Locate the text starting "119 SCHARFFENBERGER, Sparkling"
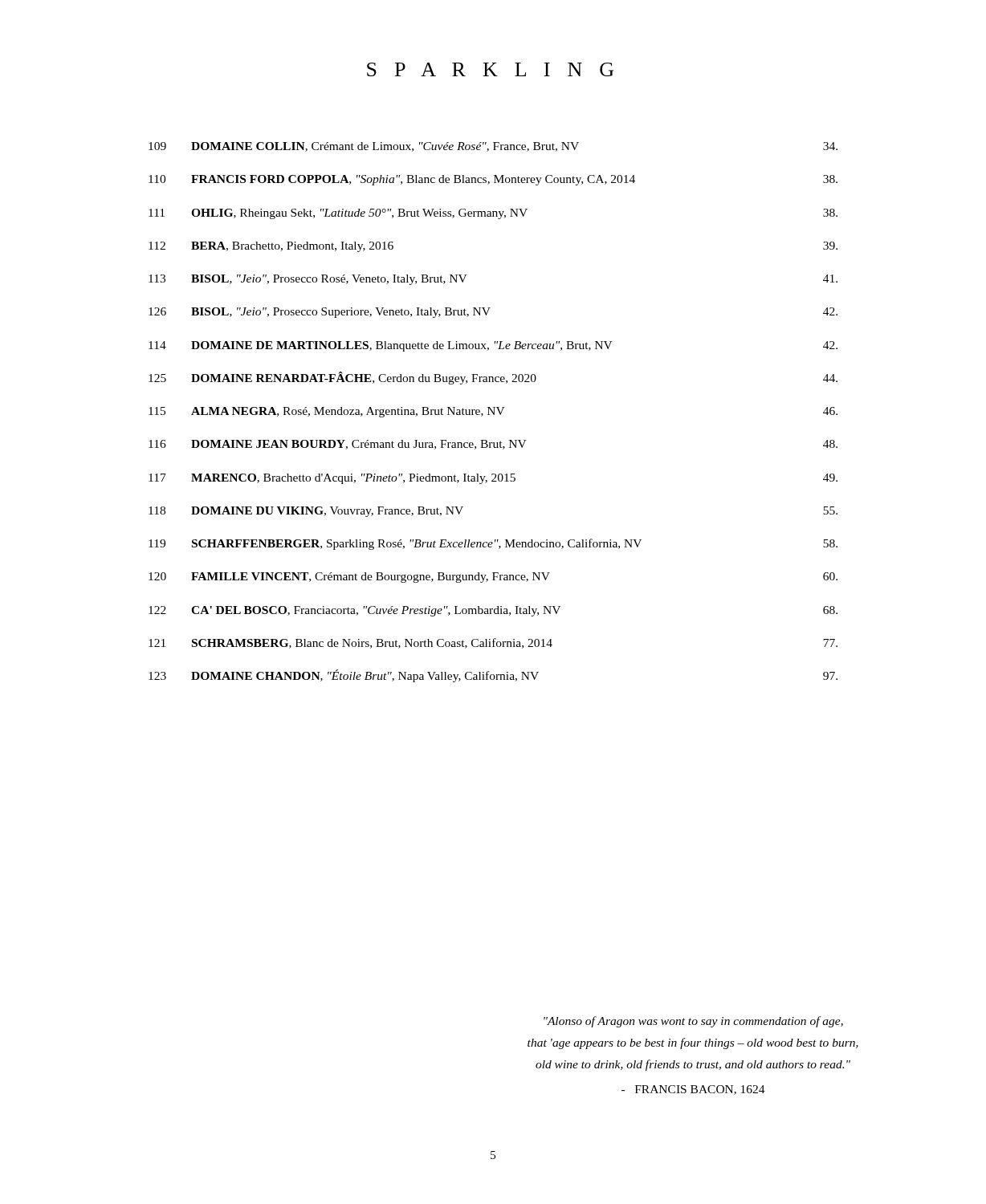Viewport: 986px width, 1204px height. pos(493,543)
